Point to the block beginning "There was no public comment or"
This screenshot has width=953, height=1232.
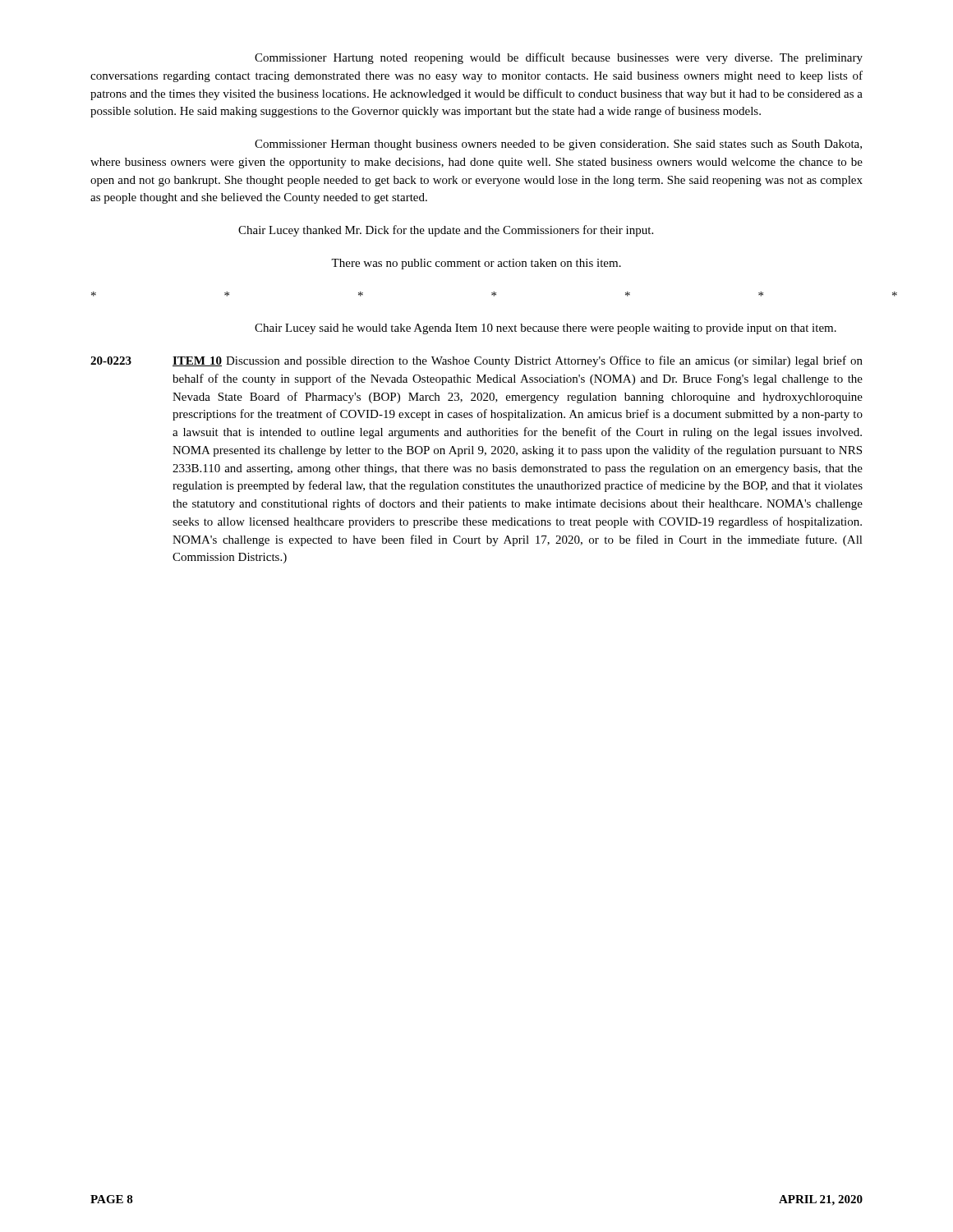[x=476, y=263]
